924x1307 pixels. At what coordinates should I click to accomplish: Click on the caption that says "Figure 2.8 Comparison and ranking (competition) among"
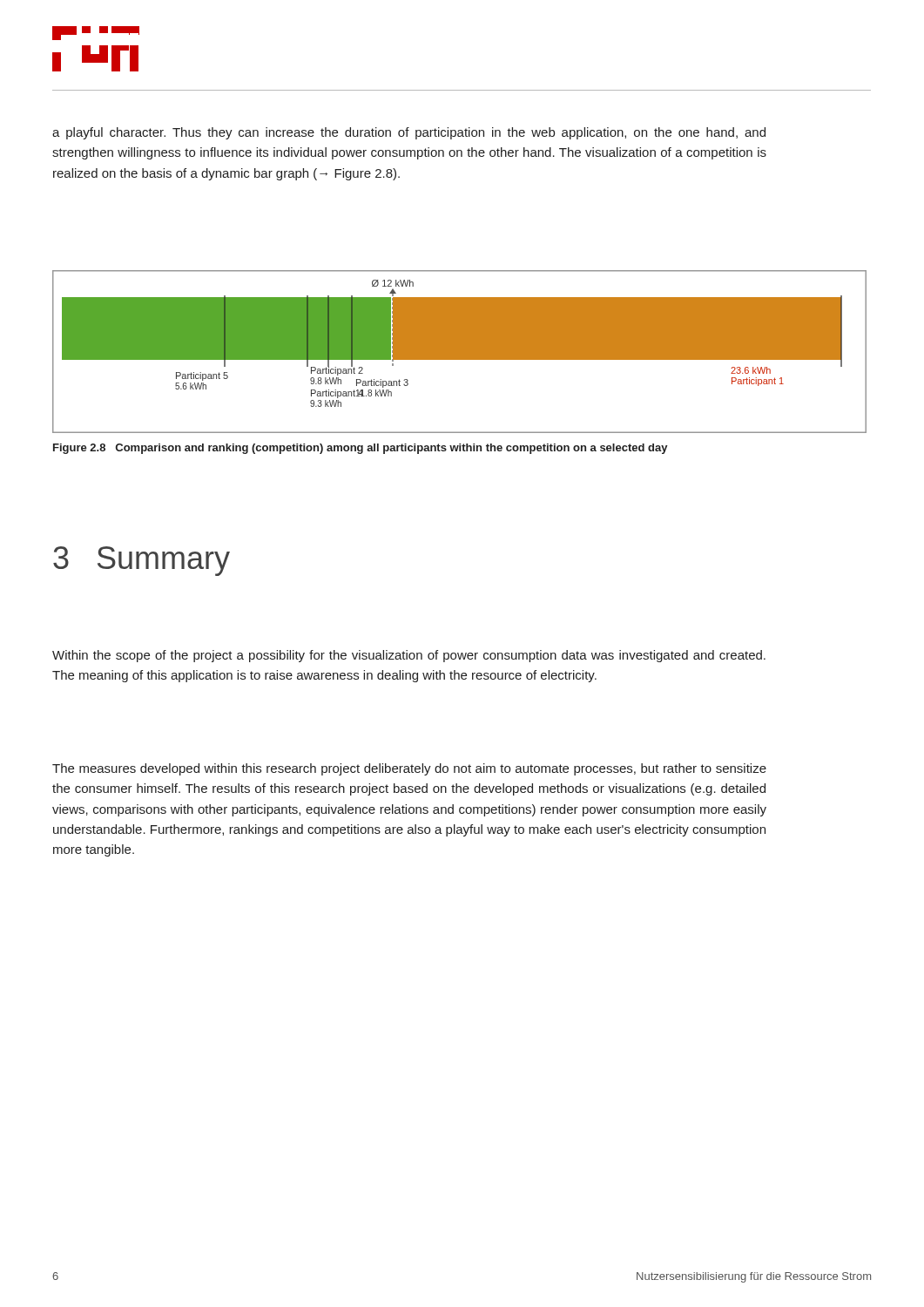360,447
